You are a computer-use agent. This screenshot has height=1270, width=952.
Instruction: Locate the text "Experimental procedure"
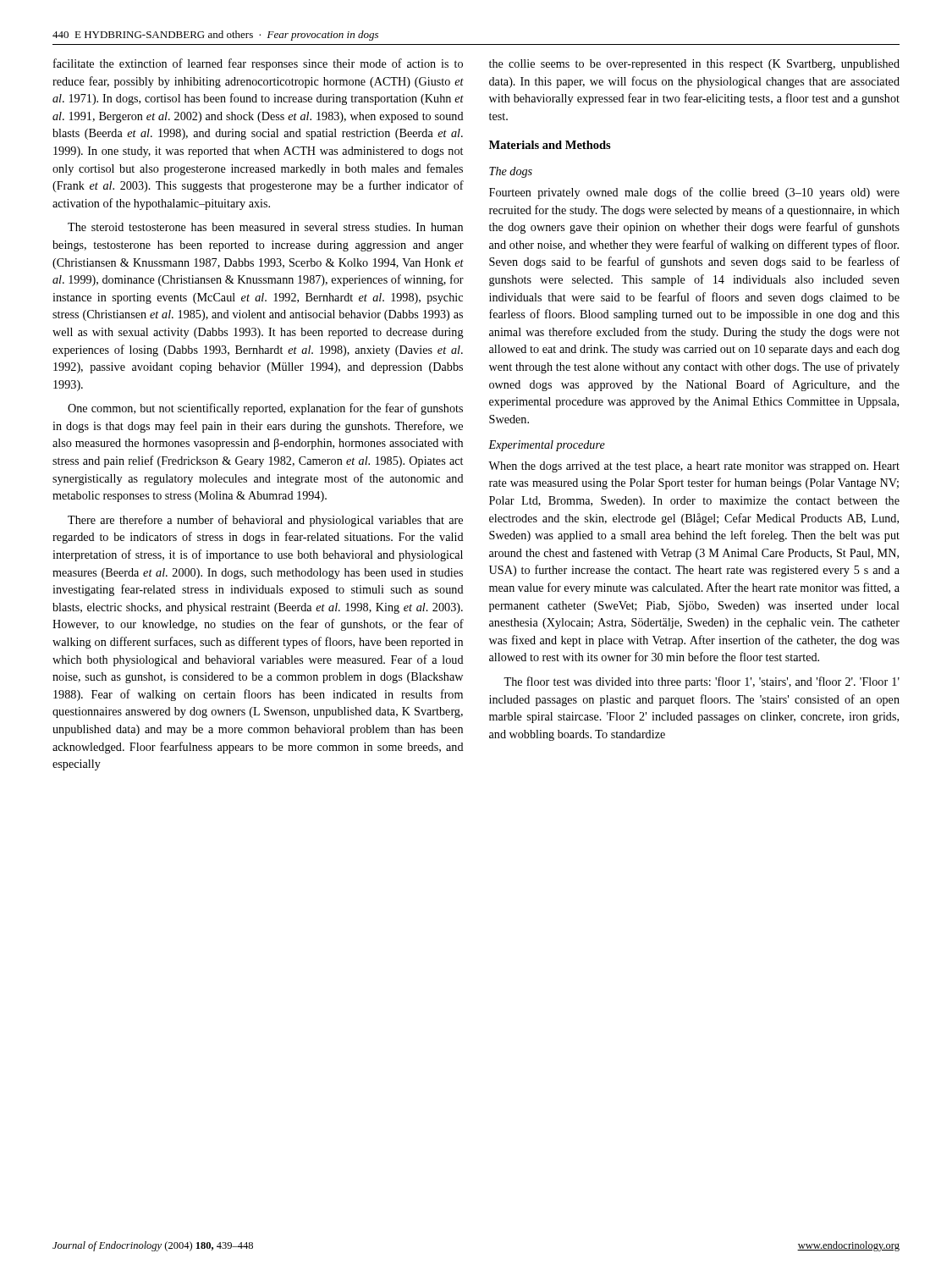pos(547,445)
